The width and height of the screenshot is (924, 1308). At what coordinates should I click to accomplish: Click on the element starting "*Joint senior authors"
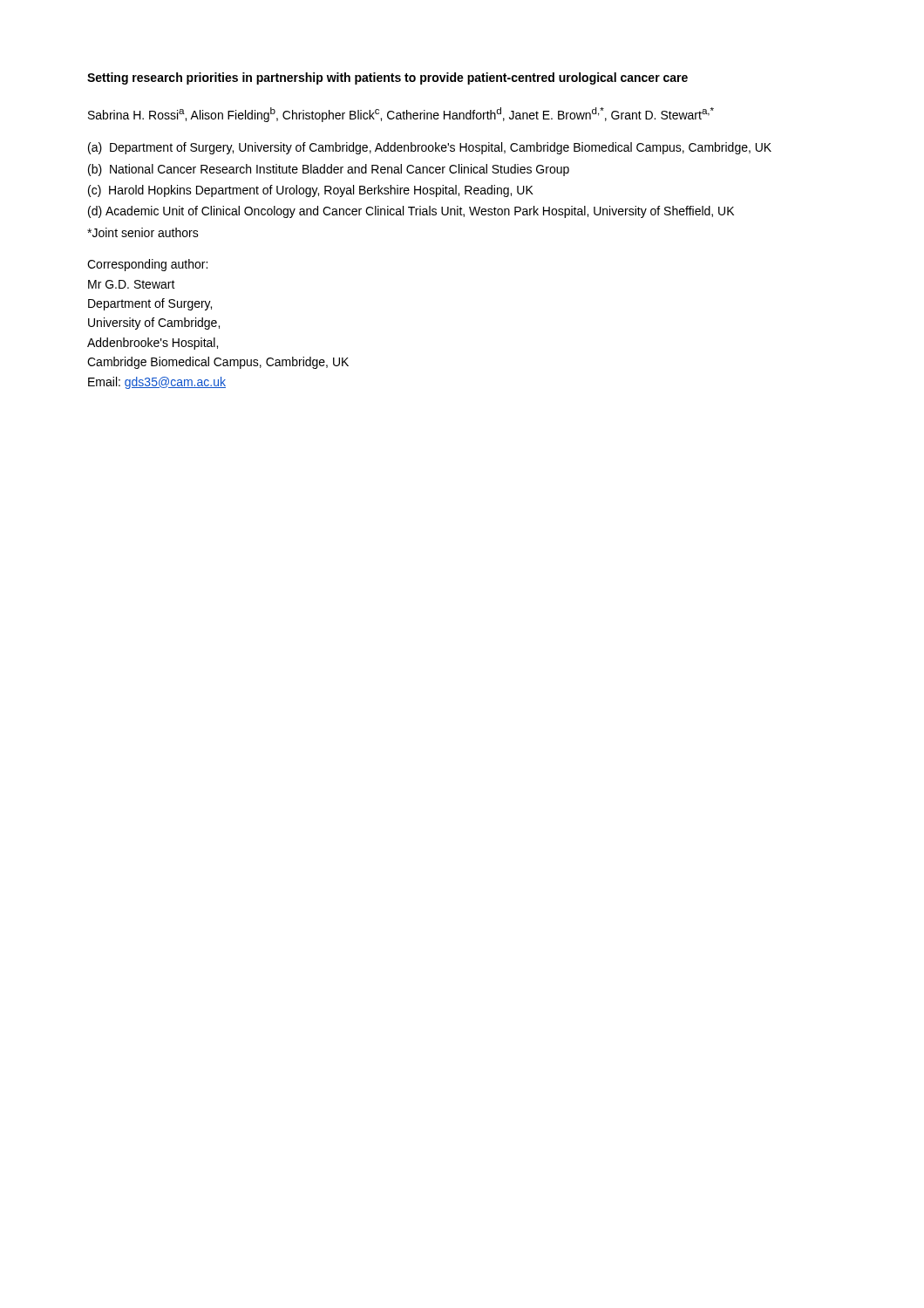click(x=143, y=233)
